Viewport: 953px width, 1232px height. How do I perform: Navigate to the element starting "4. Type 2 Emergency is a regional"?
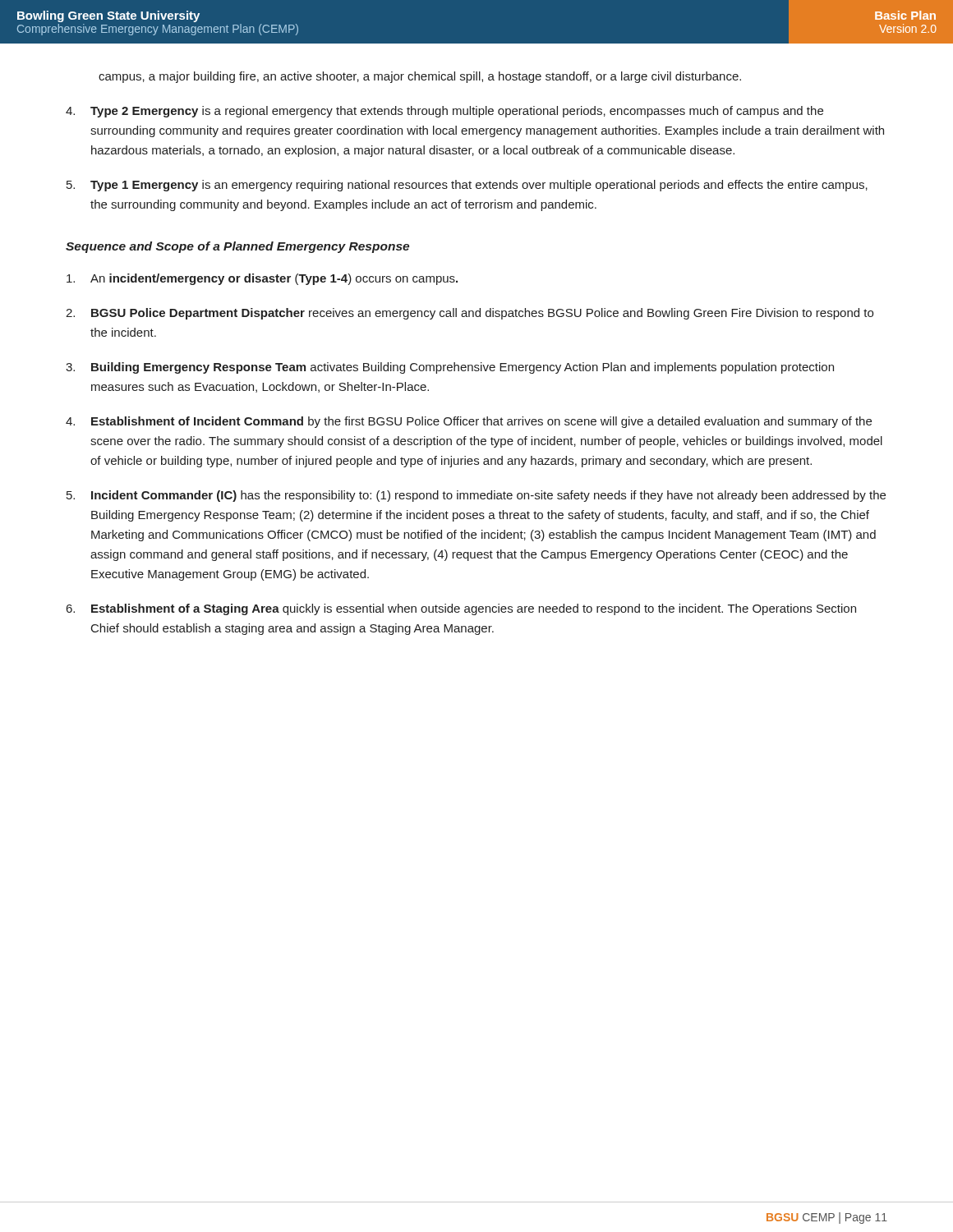click(476, 131)
